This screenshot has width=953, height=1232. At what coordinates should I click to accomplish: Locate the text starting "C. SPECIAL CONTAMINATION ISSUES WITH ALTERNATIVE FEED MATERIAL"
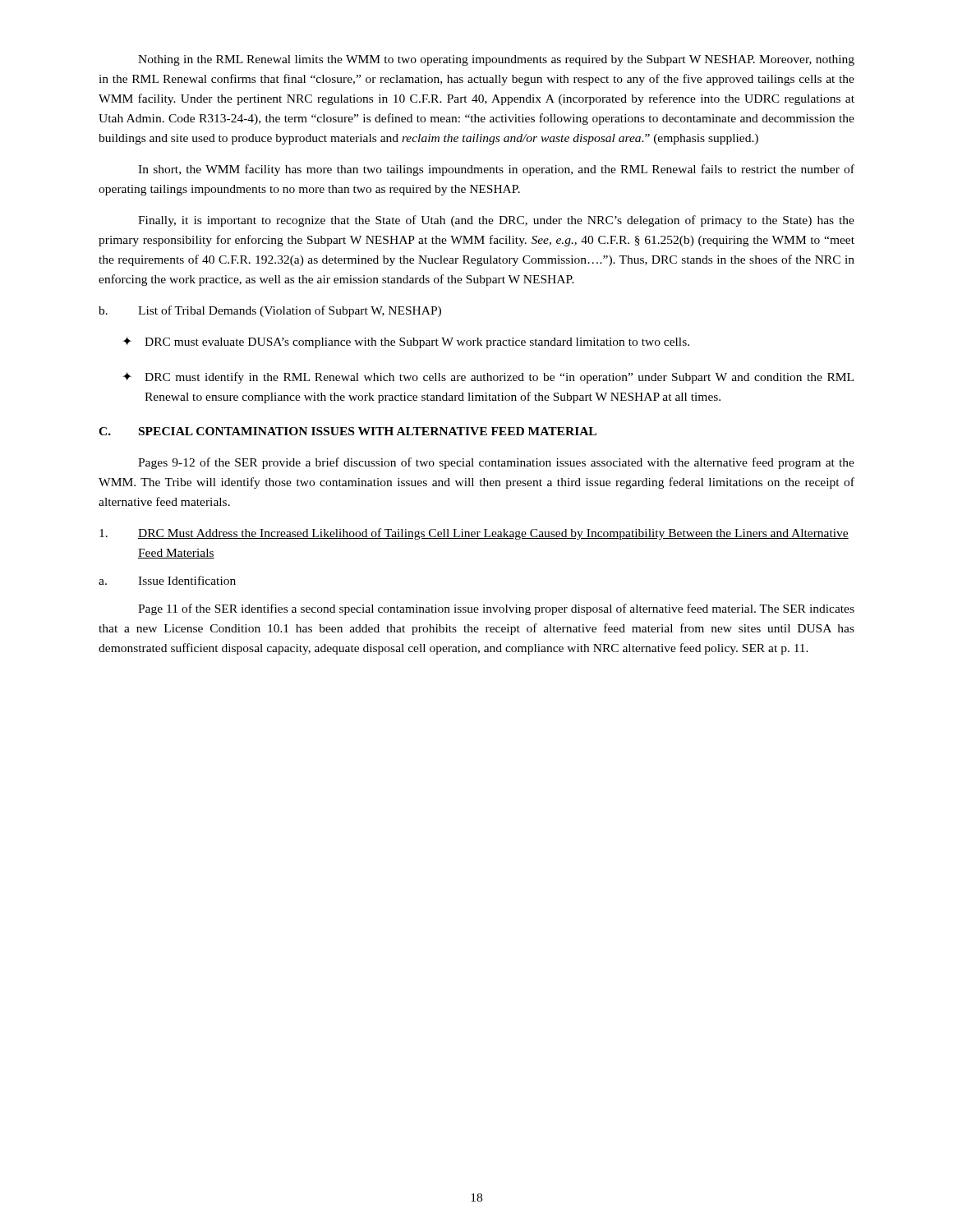tap(476, 431)
